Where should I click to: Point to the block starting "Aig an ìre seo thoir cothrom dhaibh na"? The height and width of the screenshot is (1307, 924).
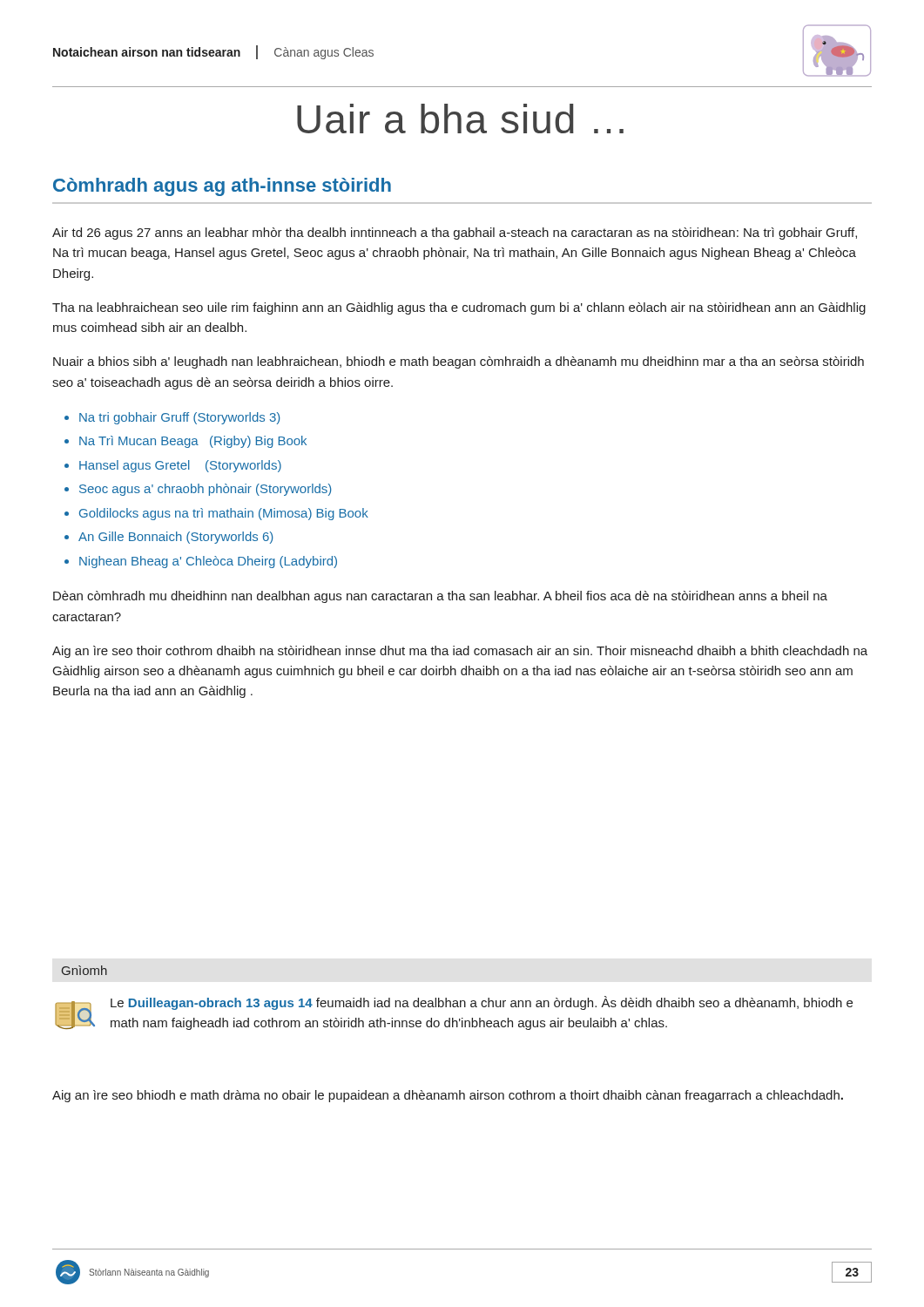point(460,670)
